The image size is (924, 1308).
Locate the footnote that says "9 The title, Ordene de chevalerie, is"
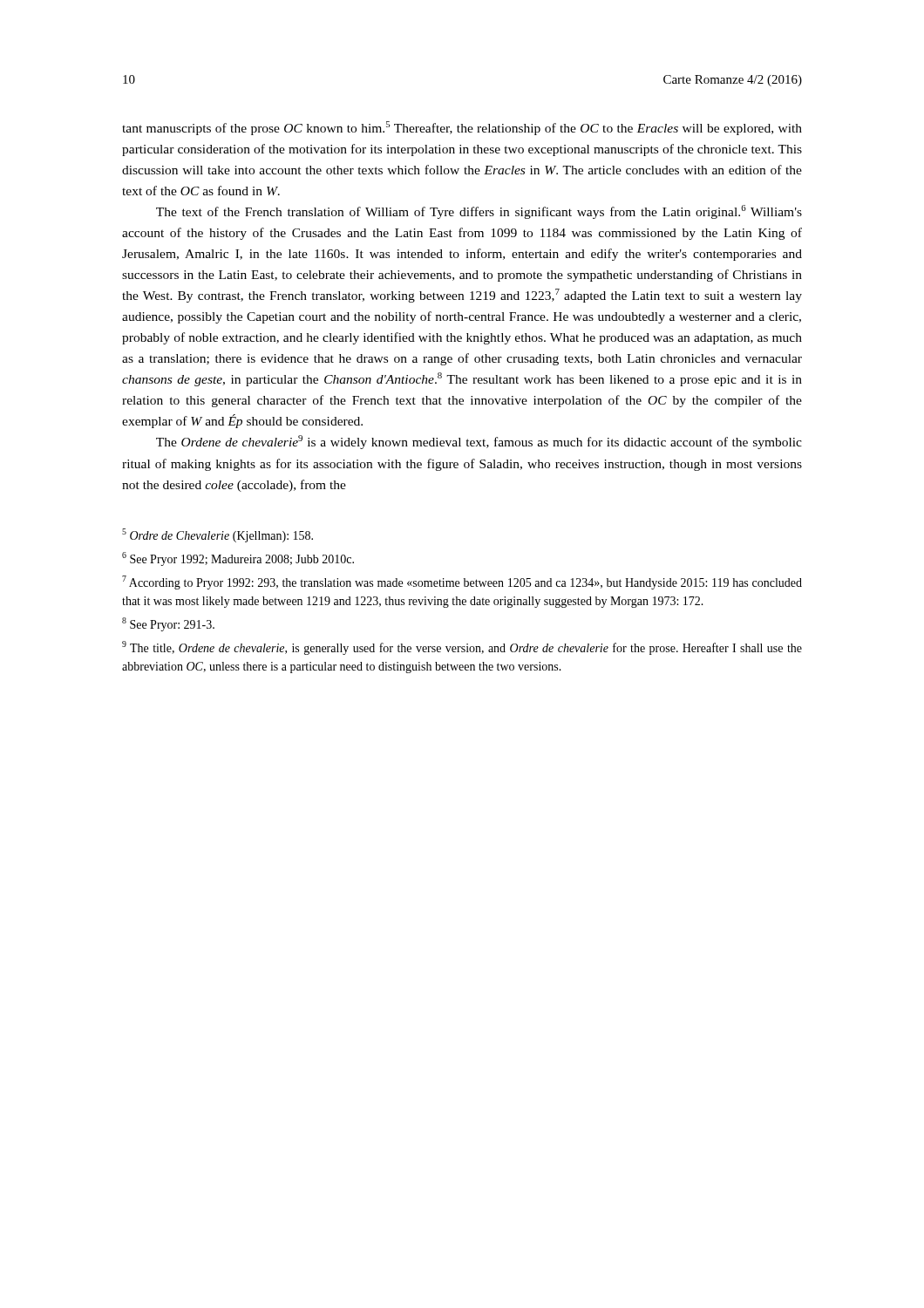[x=462, y=657]
